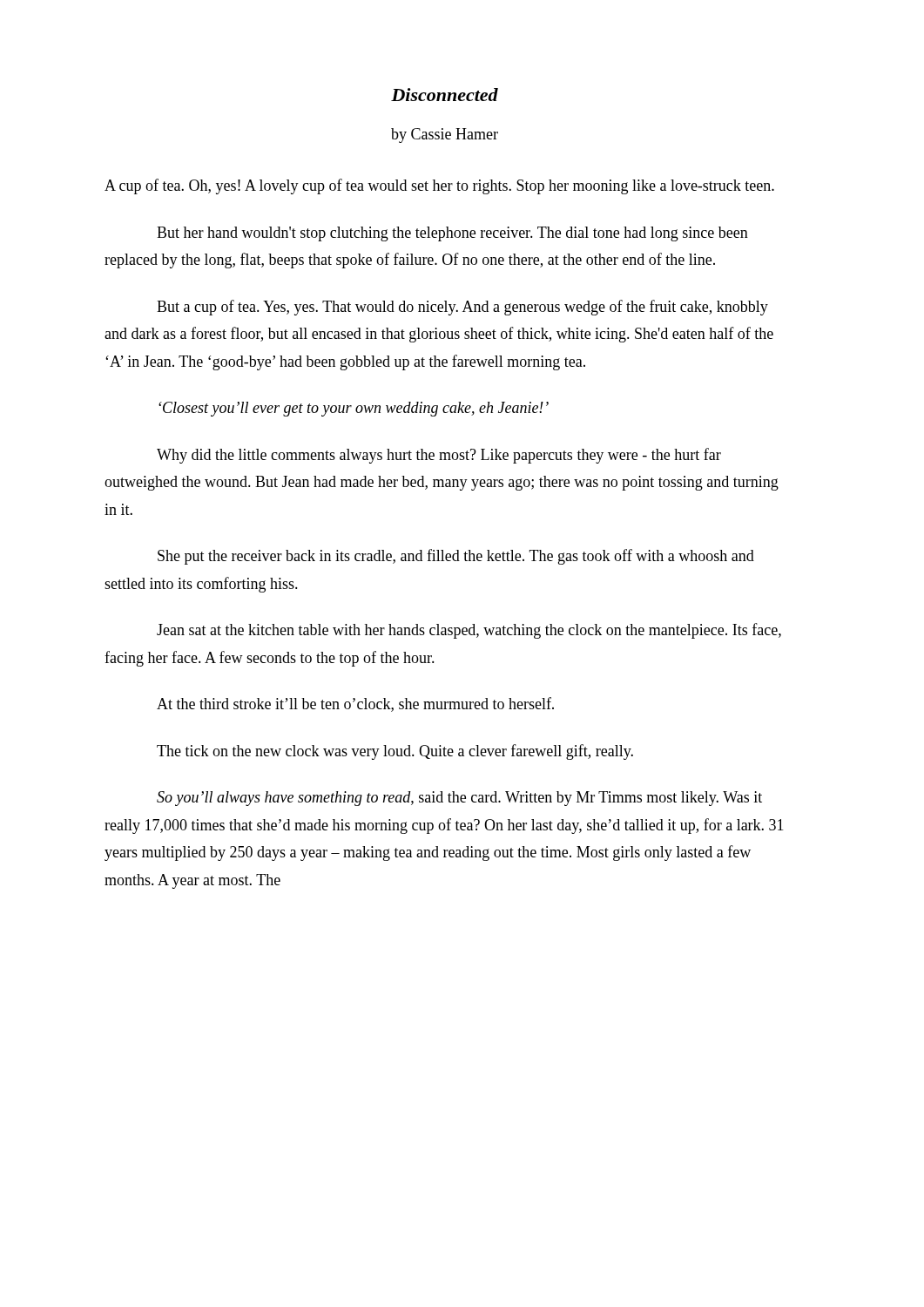The height and width of the screenshot is (1307, 924).
Task: Locate the passage starting "She put the"
Action: 445,570
